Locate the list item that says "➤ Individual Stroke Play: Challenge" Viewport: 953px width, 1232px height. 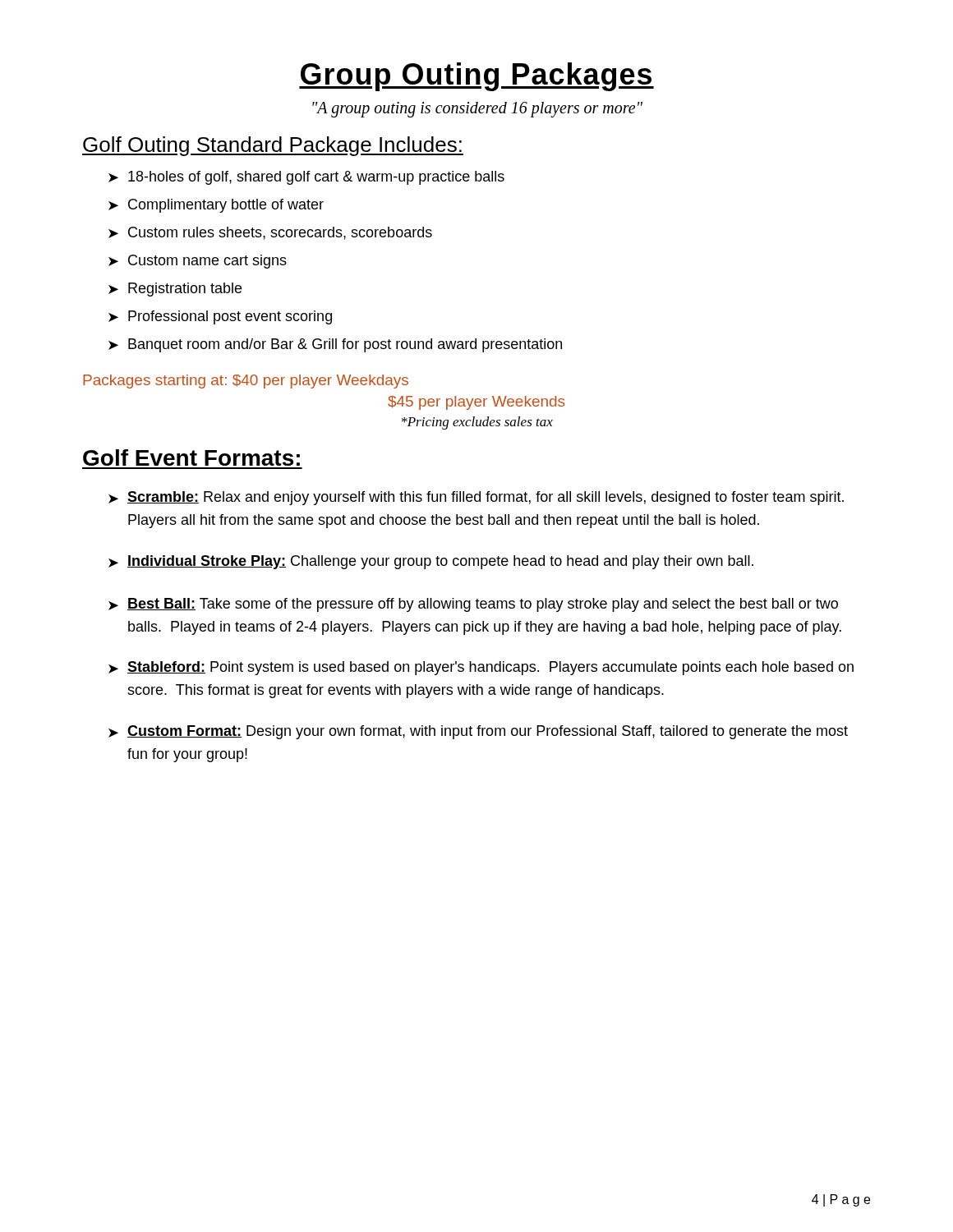489,562
